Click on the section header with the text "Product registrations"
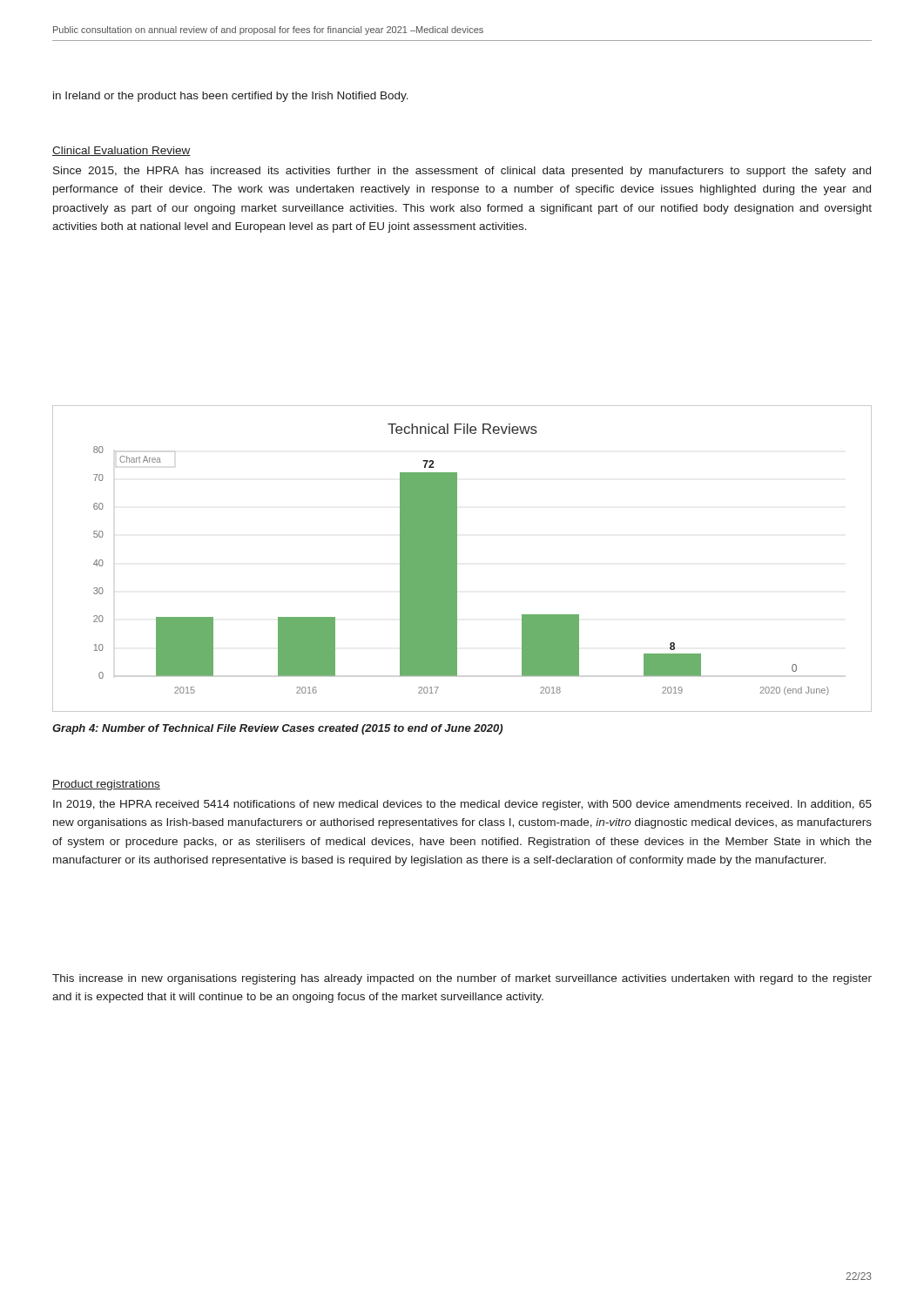This screenshot has width=924, height=1307. [x=106, y=784]
